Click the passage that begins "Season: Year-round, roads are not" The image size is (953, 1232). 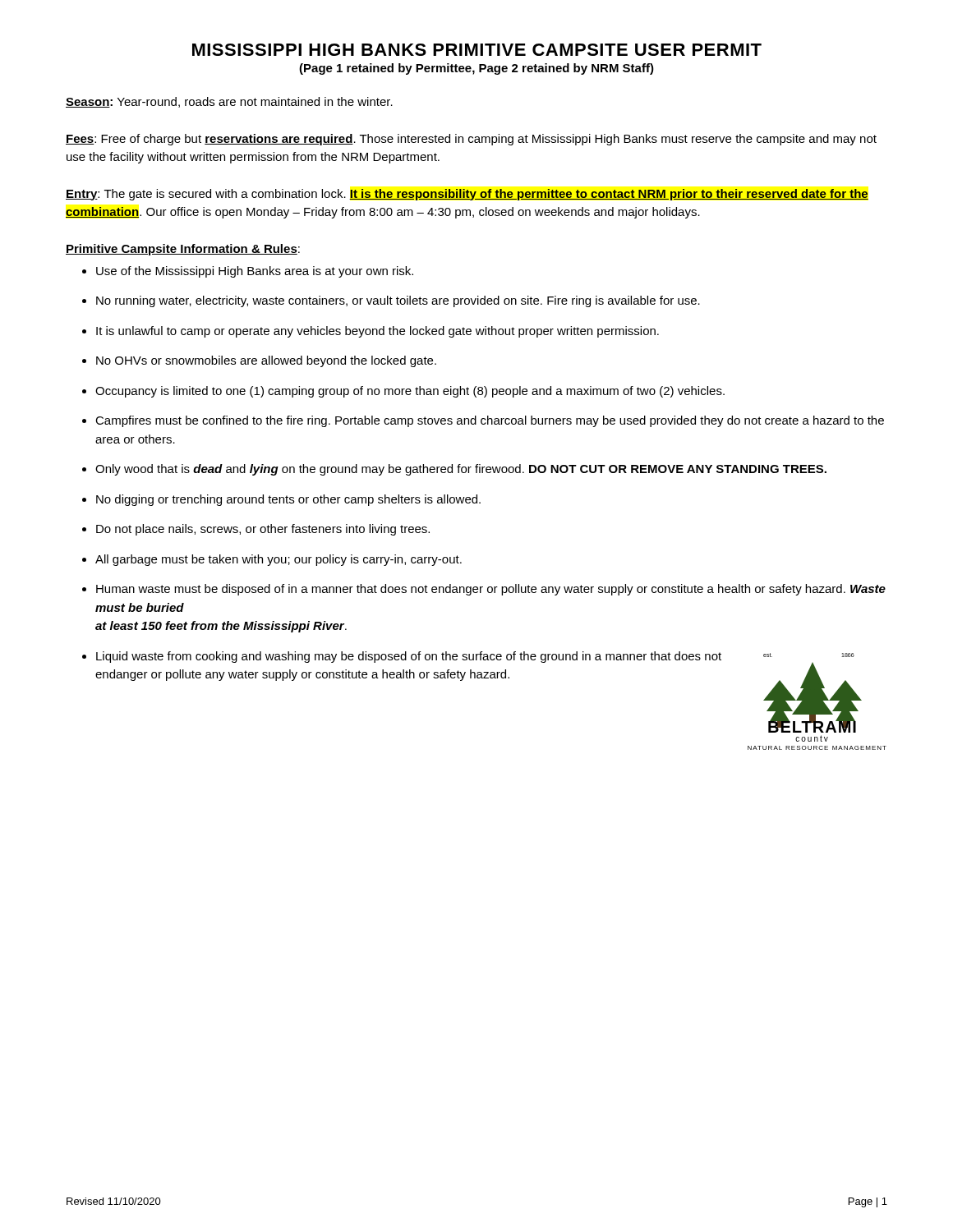pos(229,101)
